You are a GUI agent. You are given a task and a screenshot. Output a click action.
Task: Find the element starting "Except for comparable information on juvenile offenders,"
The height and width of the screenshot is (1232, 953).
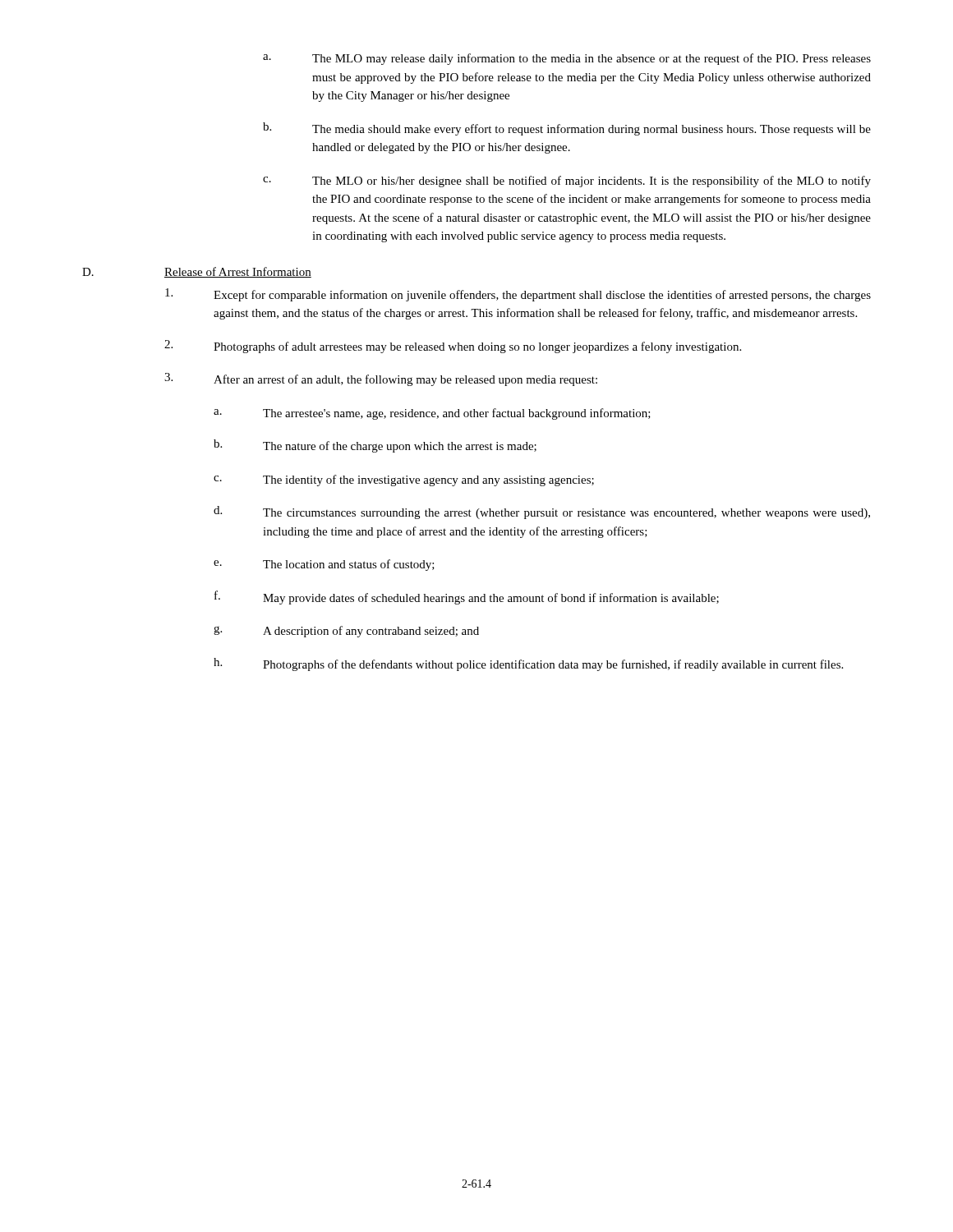518,304
